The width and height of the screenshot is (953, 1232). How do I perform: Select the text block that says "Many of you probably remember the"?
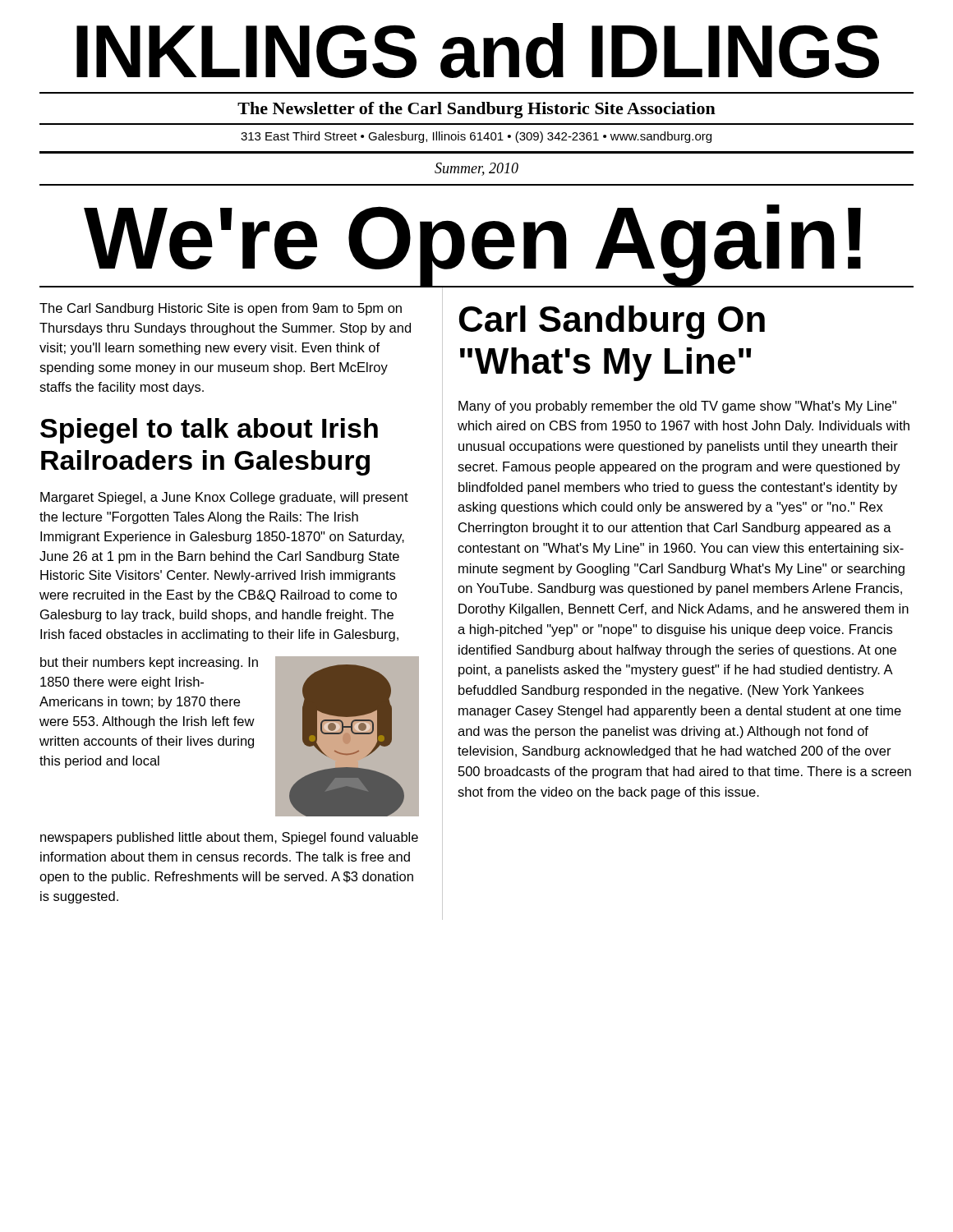[686, 599]
